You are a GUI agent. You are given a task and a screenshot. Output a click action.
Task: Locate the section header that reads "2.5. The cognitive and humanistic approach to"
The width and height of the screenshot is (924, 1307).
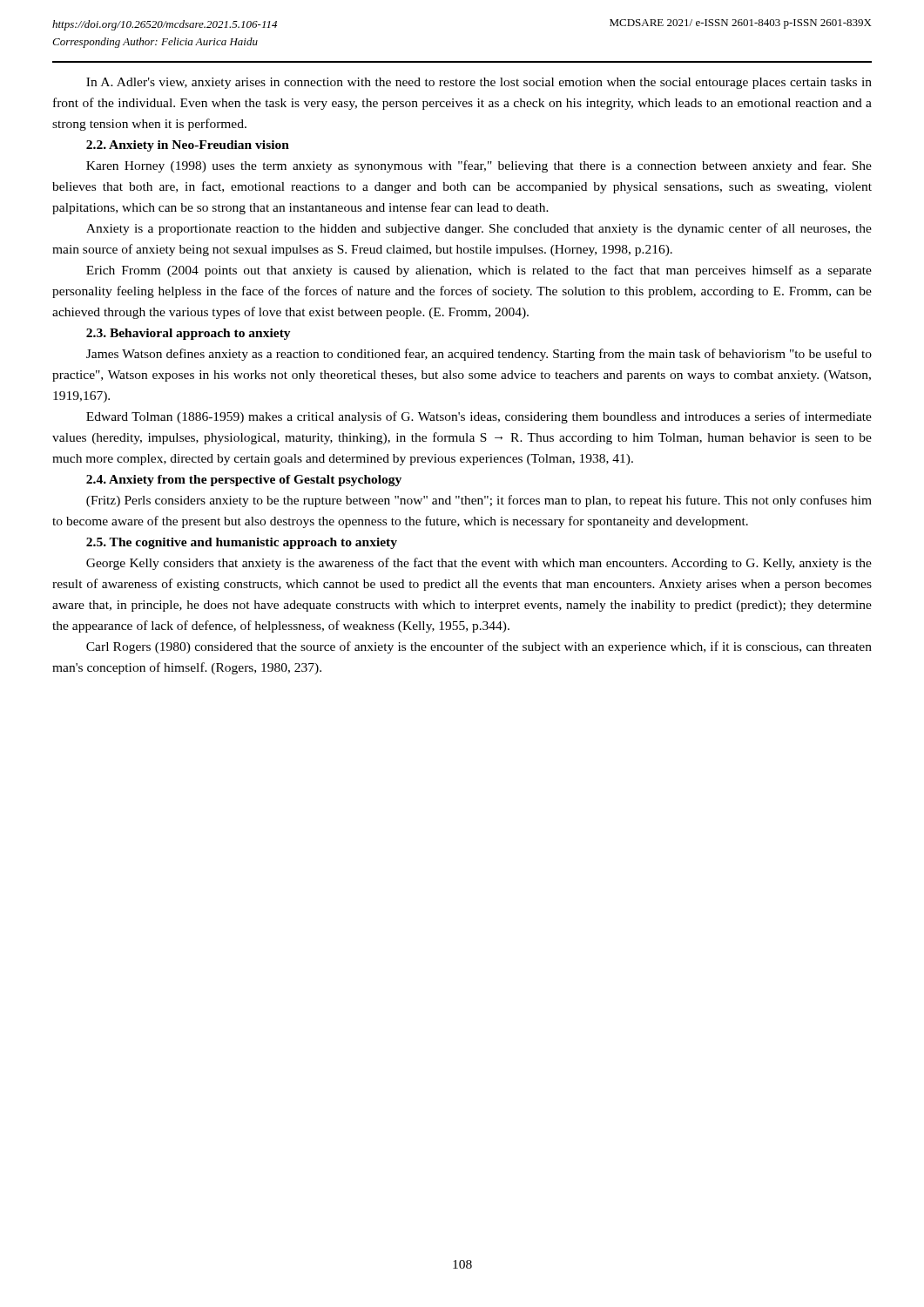tap(242, 543)
